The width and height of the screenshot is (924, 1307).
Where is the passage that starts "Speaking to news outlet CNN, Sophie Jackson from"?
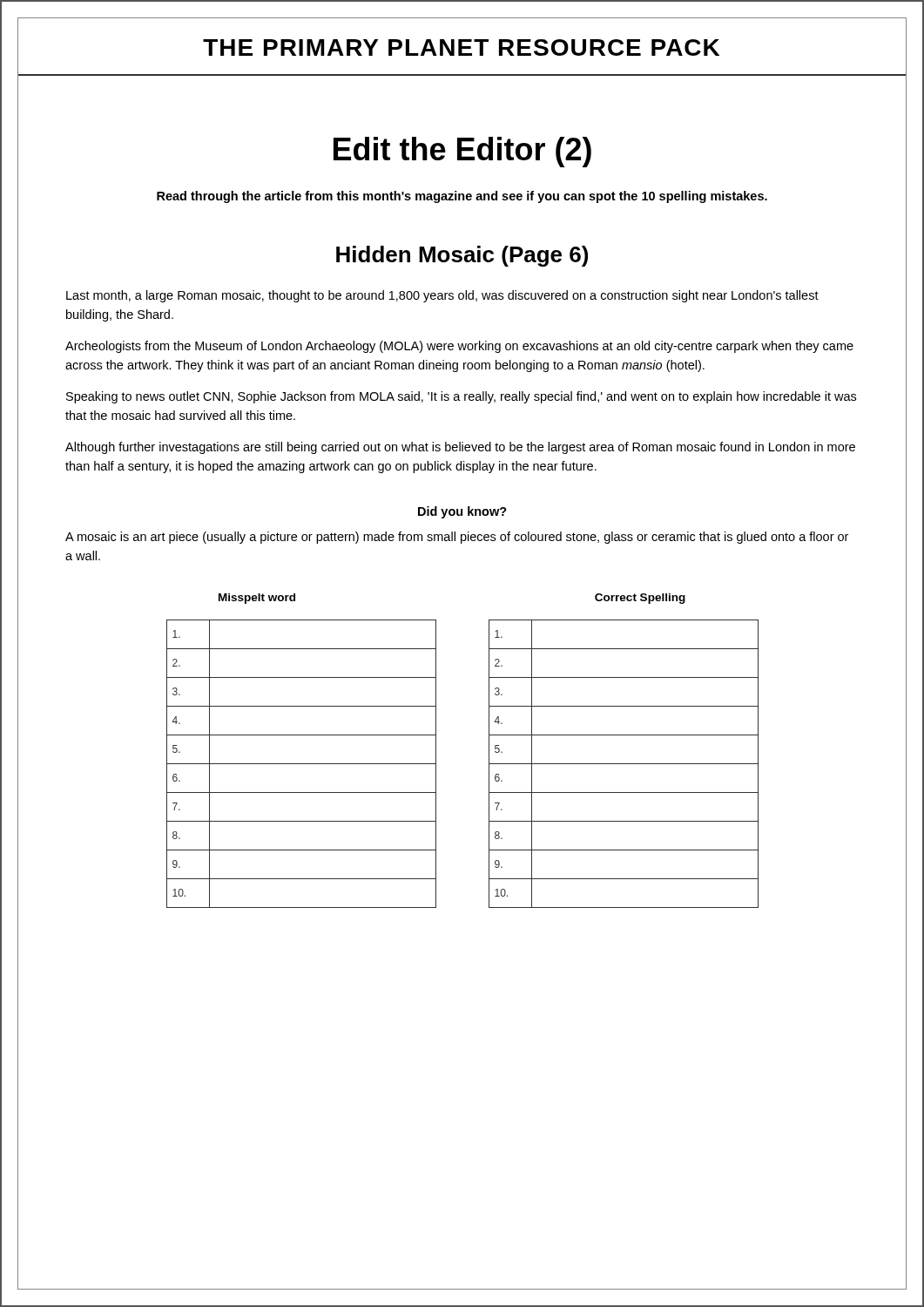(x=461, y=406)
